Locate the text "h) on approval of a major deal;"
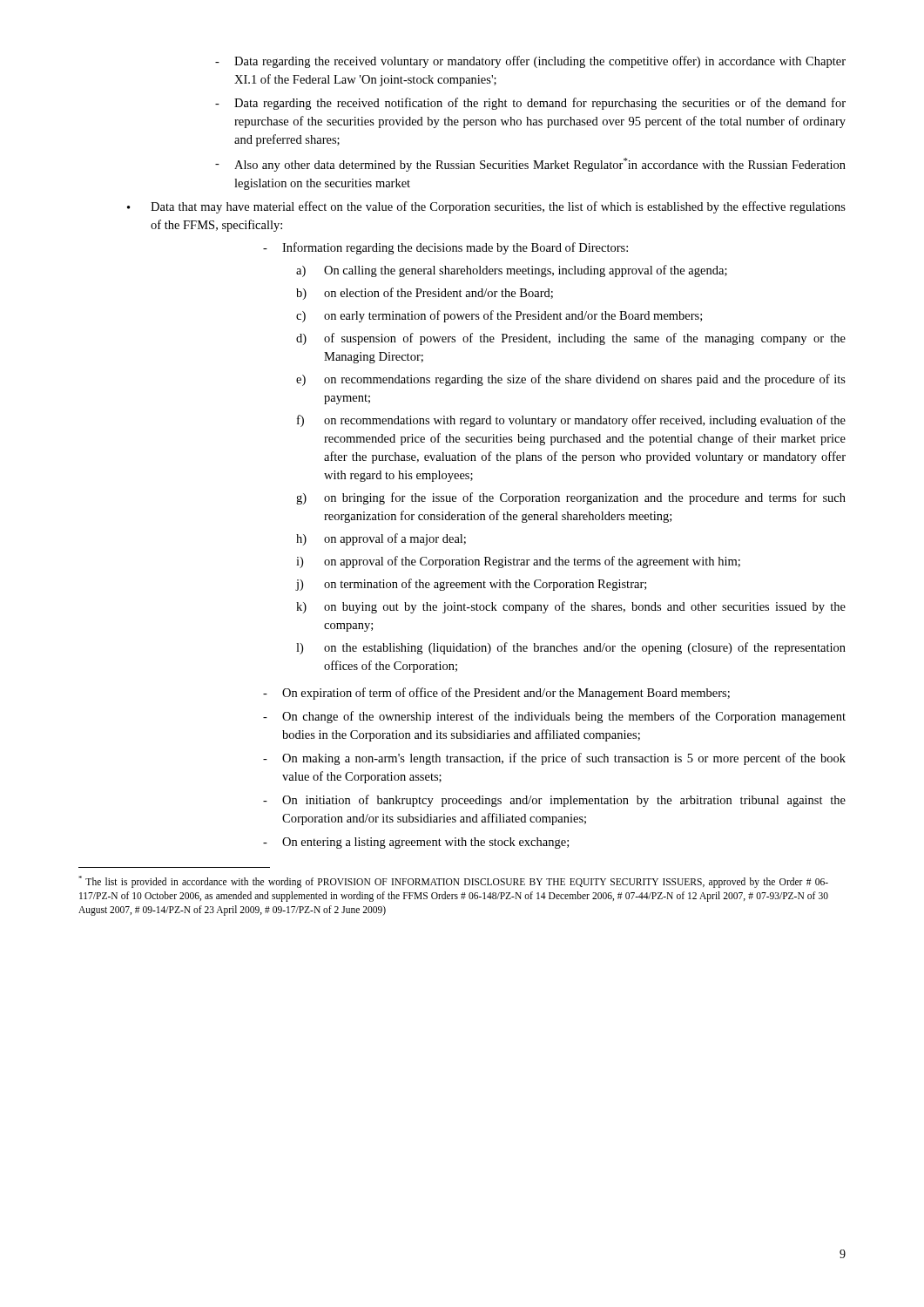 pyautogui.click(x=381, y=539)
